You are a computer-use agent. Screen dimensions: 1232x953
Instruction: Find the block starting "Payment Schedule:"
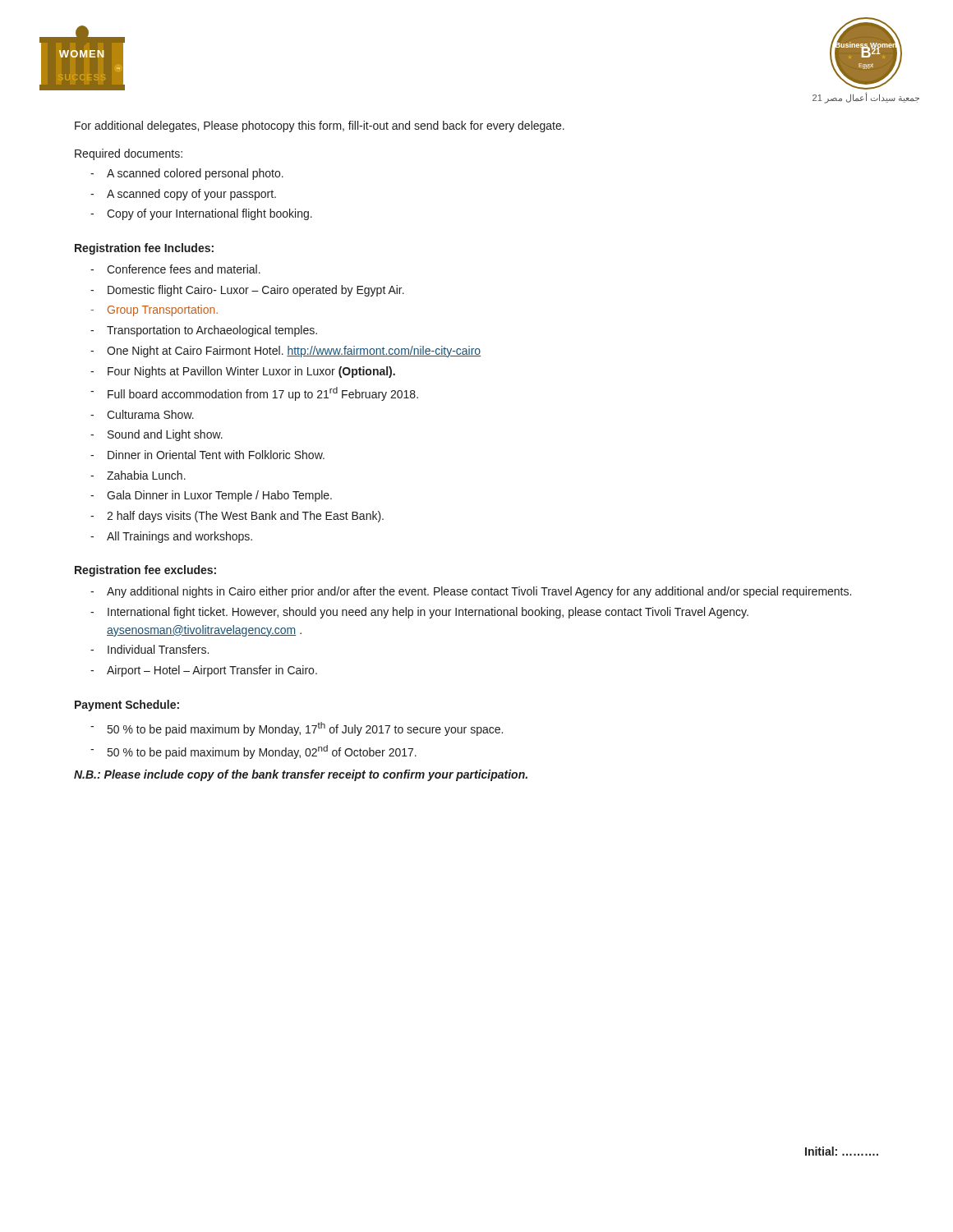pyautogui.click(x=127, y=706)
